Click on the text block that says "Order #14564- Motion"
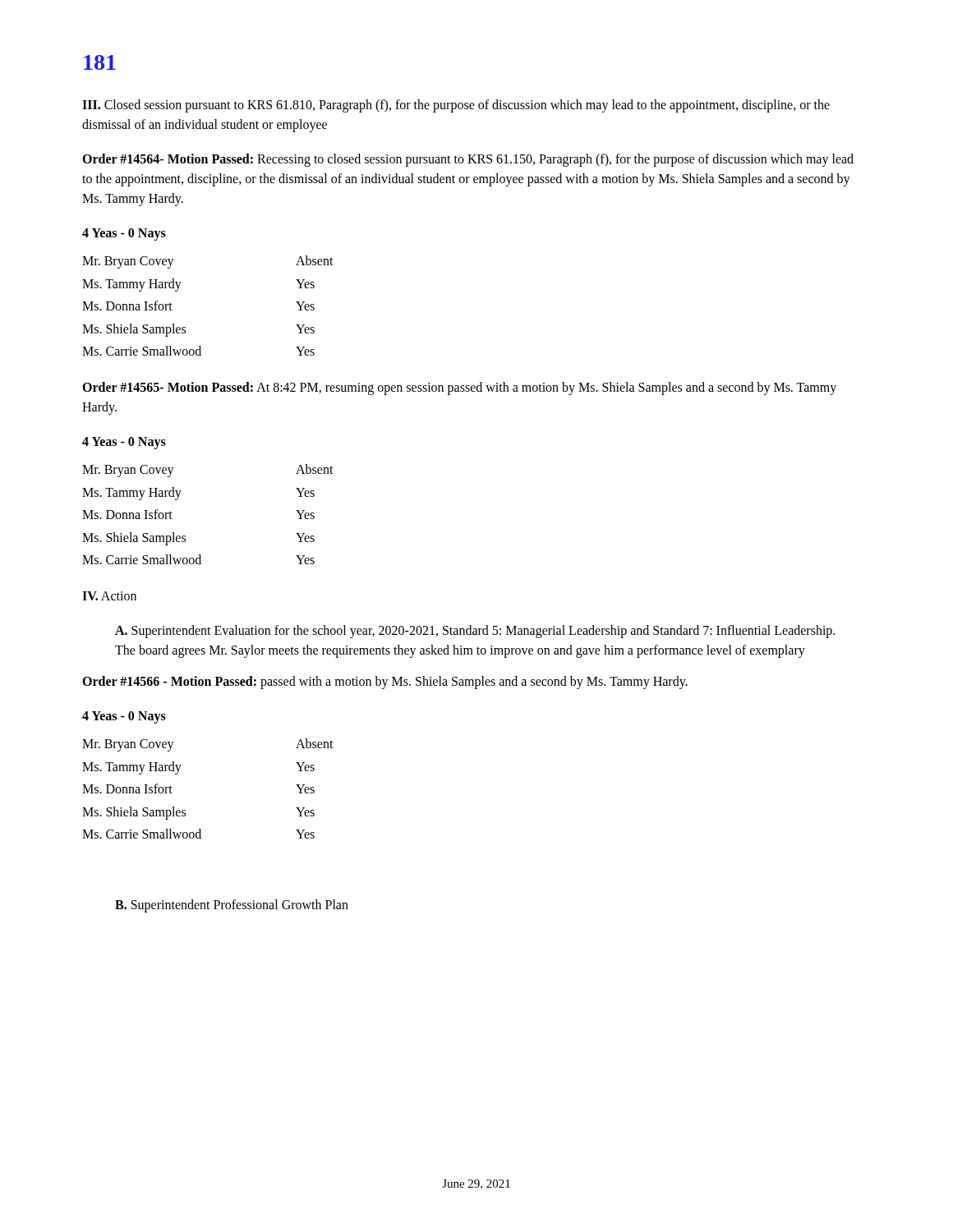 468,179
